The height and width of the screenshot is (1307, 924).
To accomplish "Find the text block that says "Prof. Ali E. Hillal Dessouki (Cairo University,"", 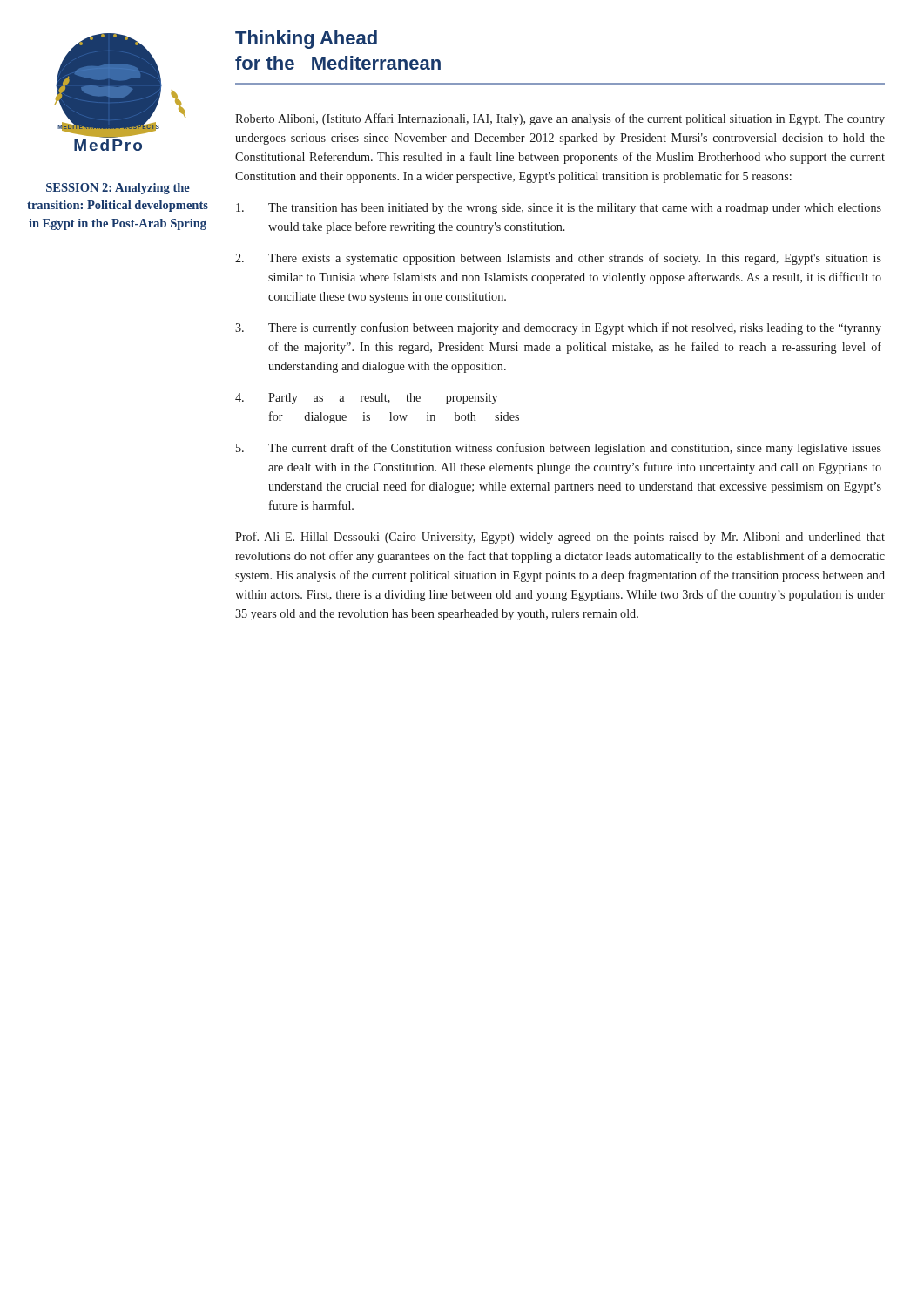I will (560, 575).
